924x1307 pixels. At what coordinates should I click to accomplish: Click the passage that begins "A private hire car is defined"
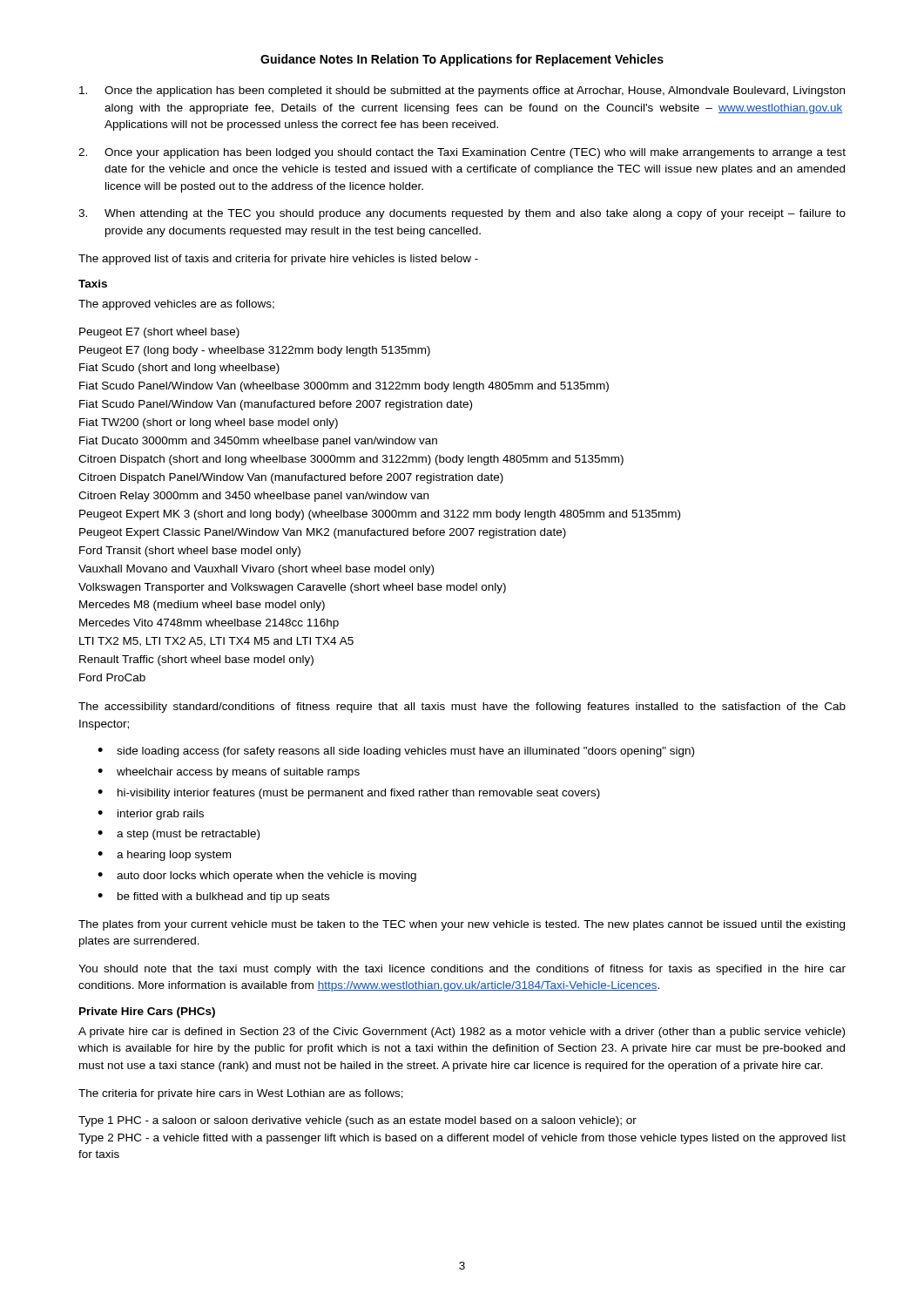[462, 1048]
